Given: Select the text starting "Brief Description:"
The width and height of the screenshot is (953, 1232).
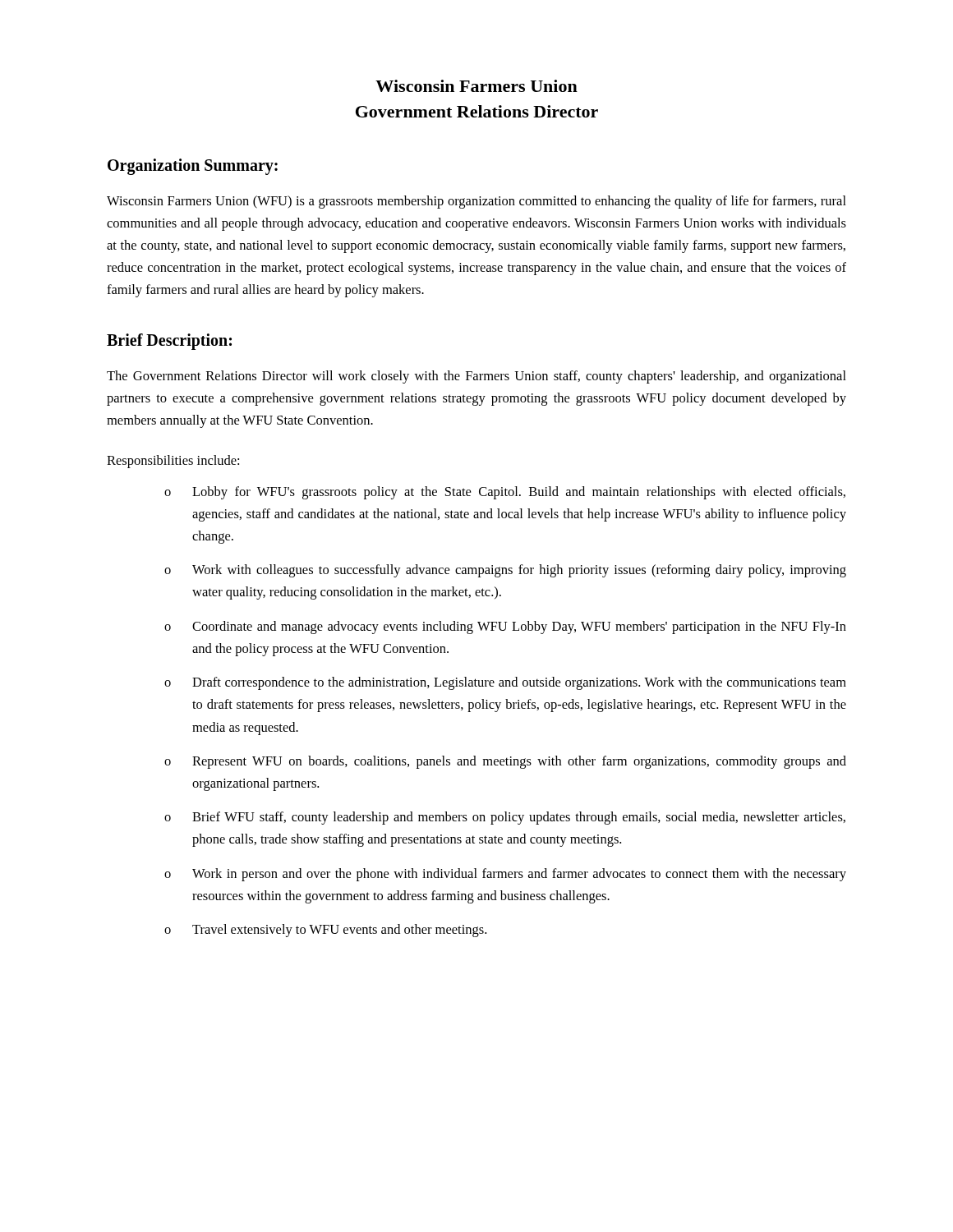Looking at the screenshot, I should point(170,340).
